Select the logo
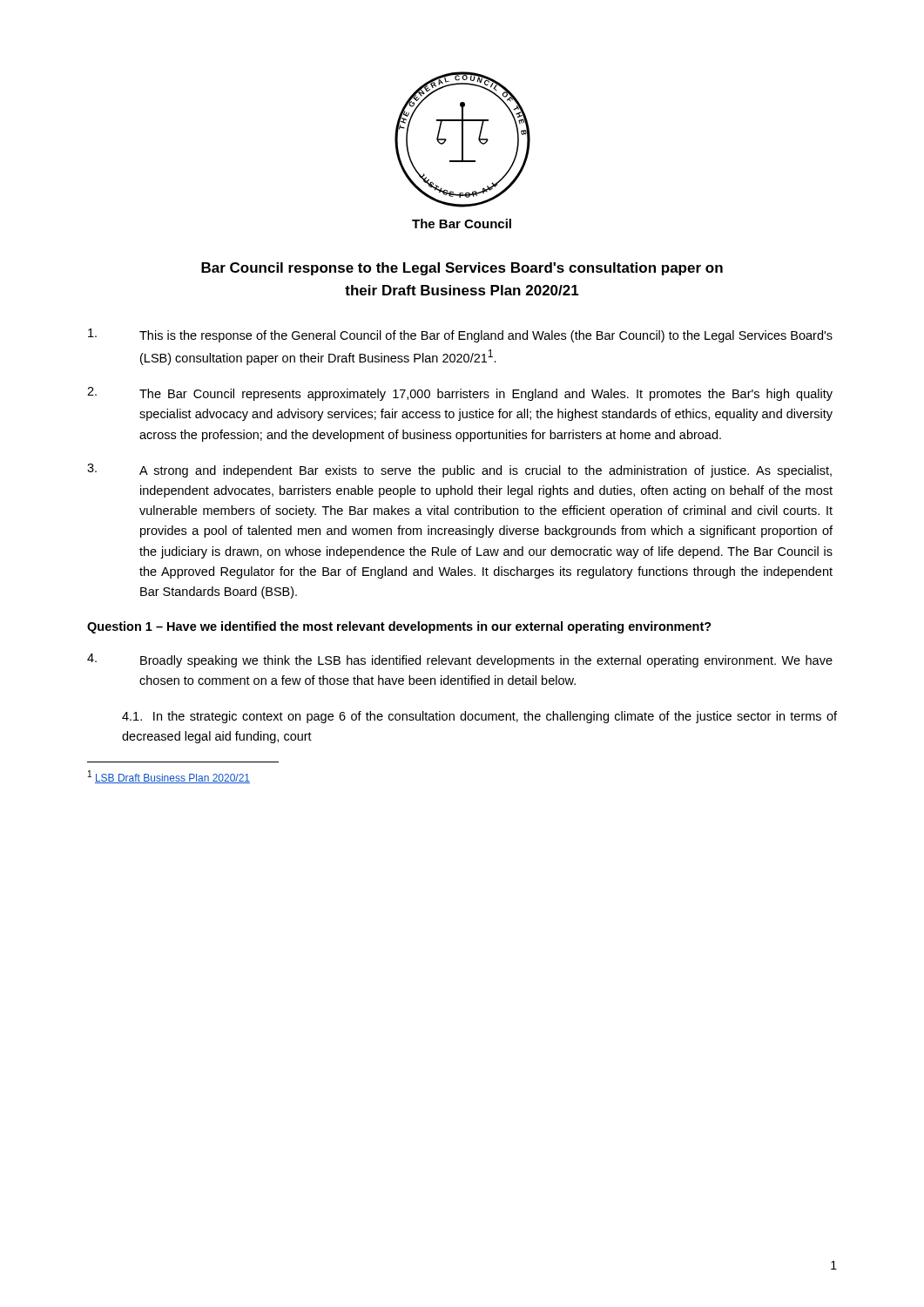Image resolution: width=924 pixels, height=1307 pixels. pos(462,139)
